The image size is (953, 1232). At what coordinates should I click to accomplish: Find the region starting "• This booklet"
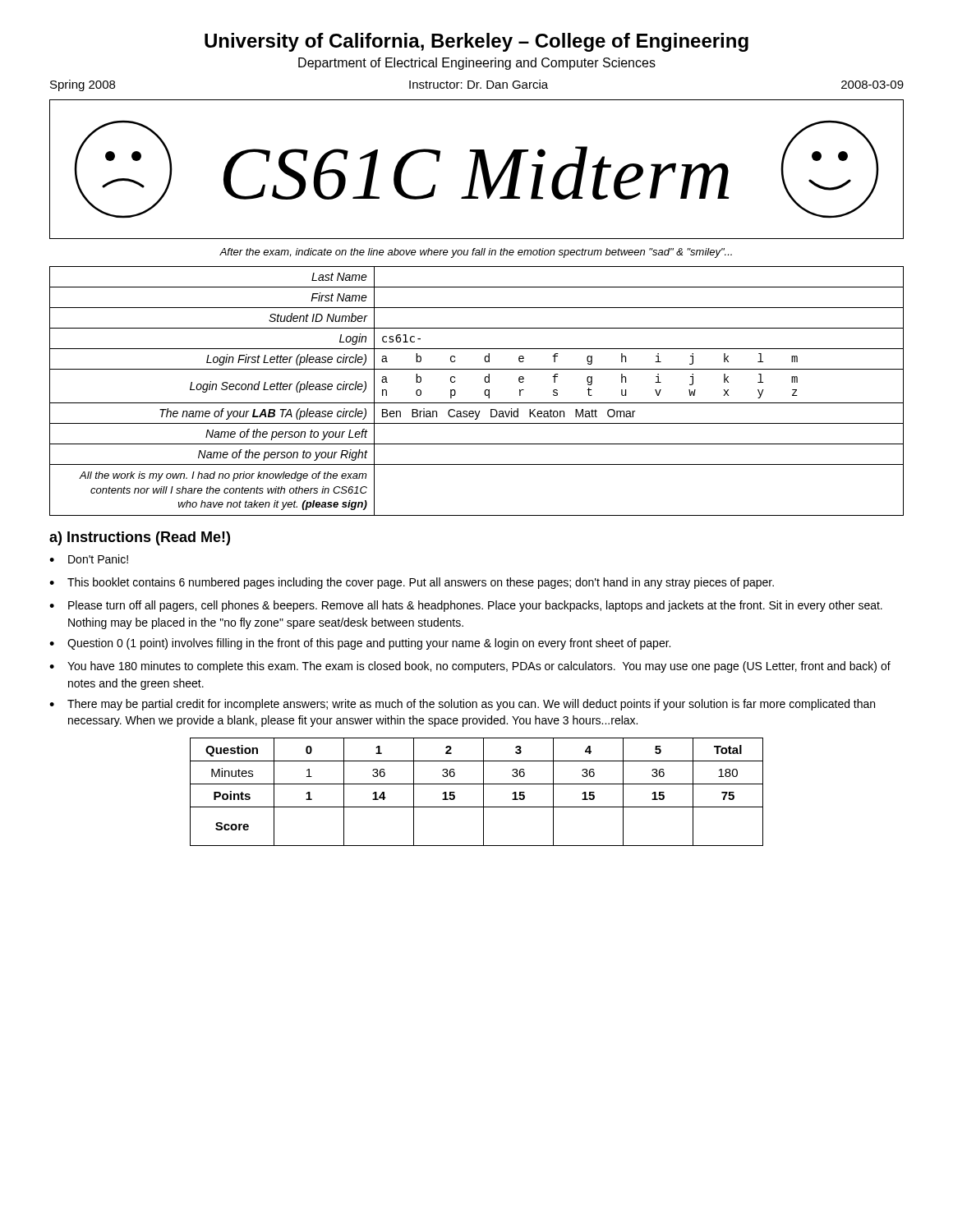tap(412, 584)
